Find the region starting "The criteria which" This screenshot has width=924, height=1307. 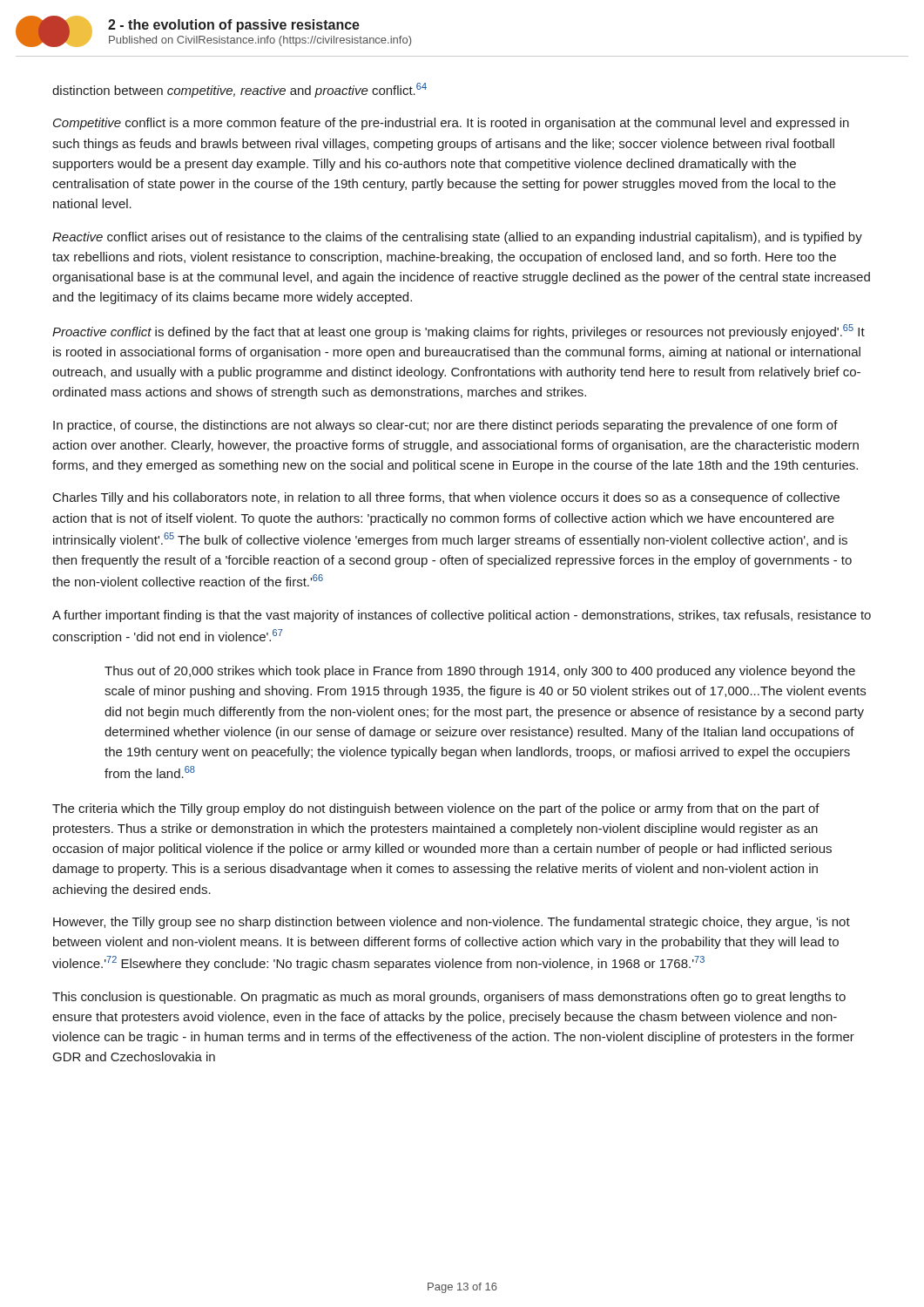point(442,848)
